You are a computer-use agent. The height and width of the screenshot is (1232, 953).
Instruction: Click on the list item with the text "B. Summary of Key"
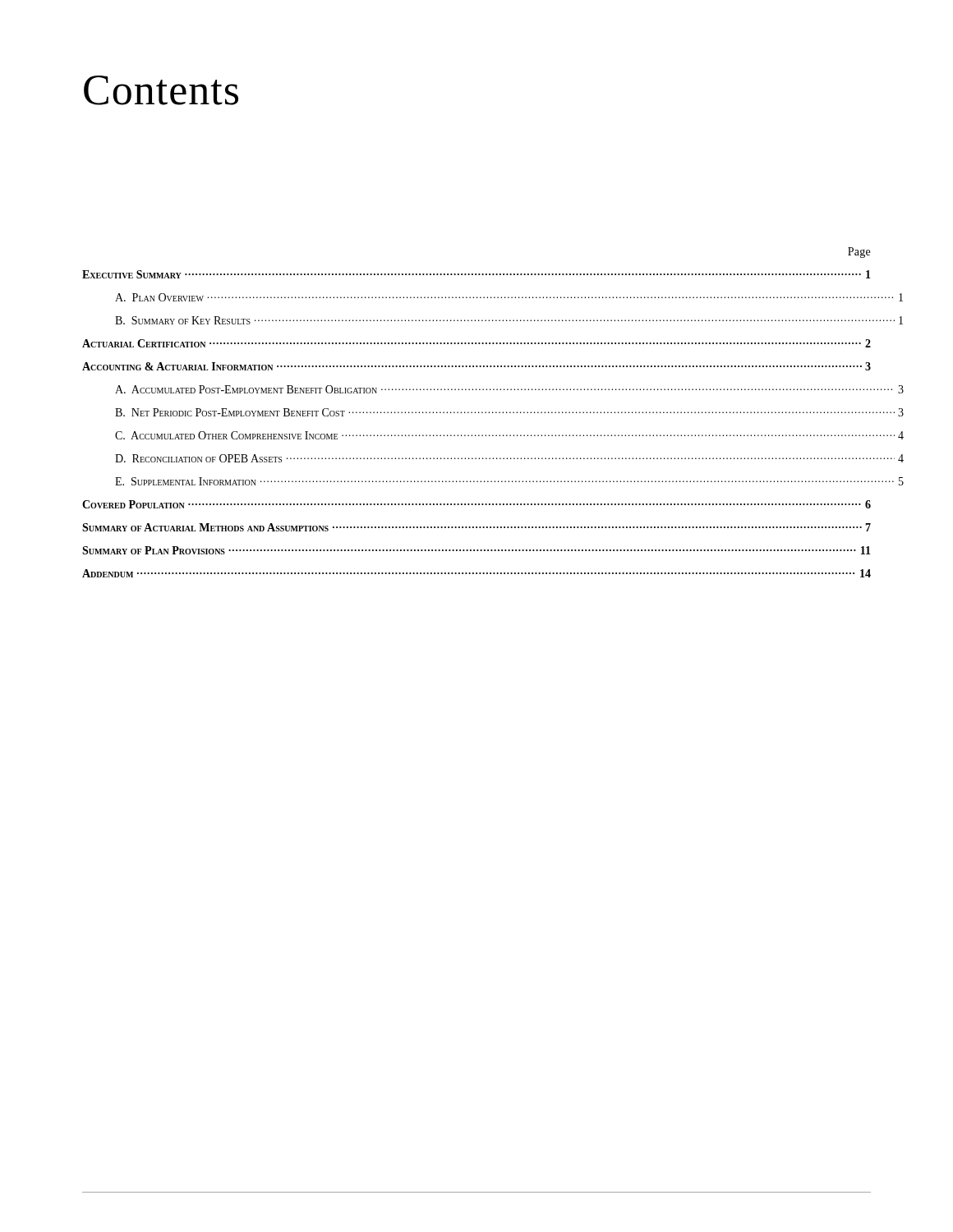point(509,321)
